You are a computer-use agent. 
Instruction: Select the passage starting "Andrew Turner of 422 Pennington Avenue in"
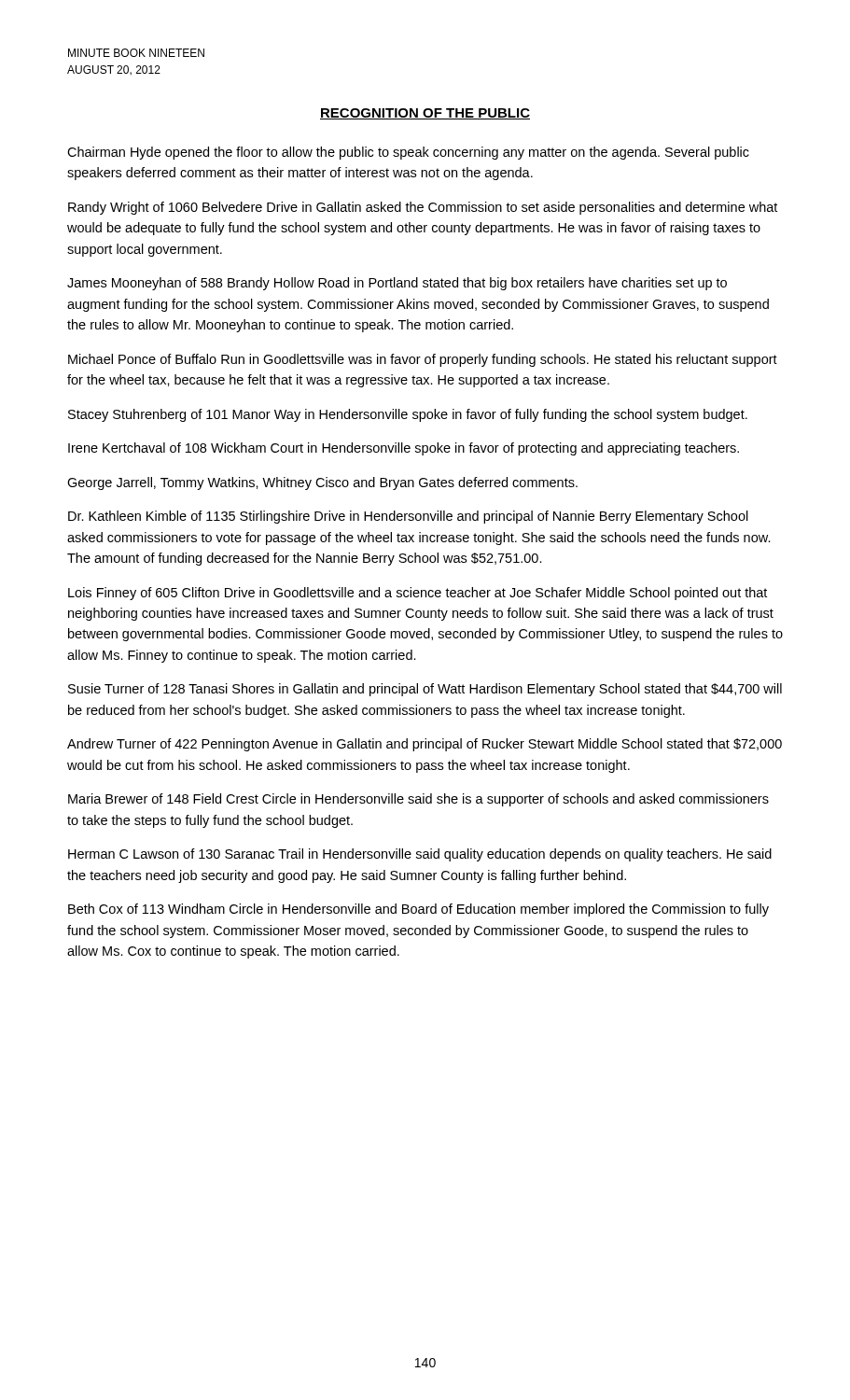pyautogui.click(x=425, y=755)
